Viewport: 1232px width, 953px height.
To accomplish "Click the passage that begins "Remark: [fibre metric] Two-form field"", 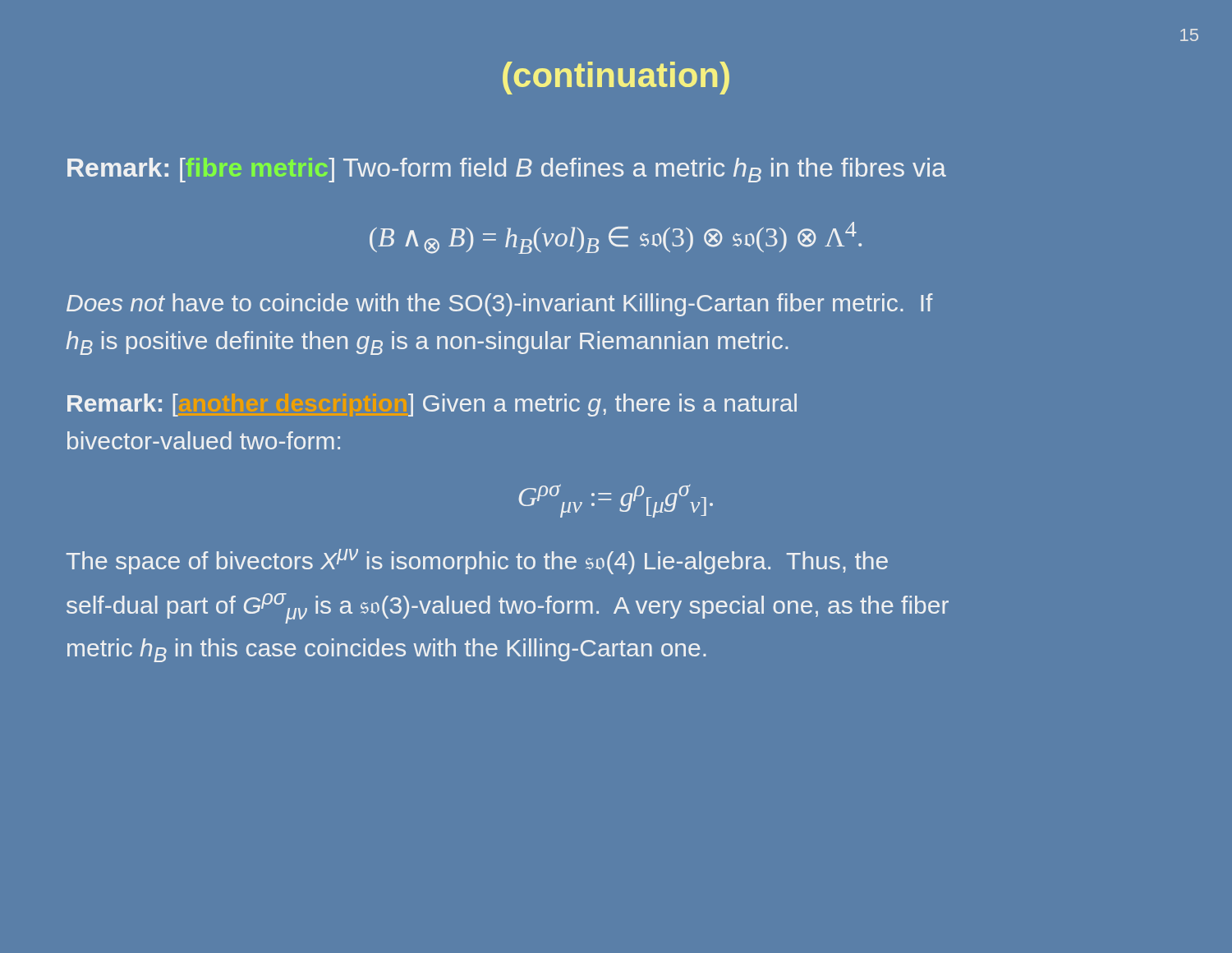I will (x=506, y=170).
